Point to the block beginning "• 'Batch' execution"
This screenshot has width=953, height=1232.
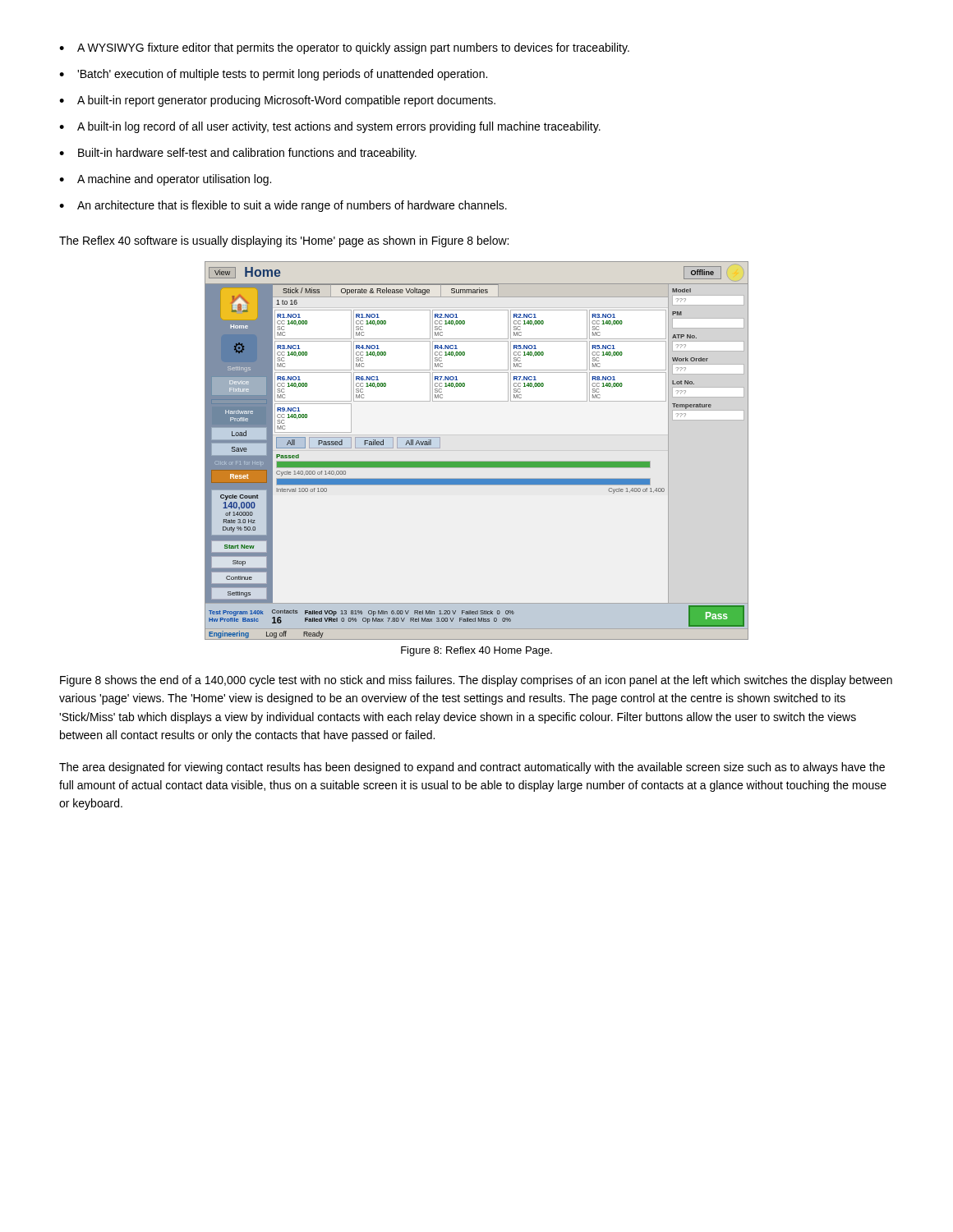coord(476,76)
